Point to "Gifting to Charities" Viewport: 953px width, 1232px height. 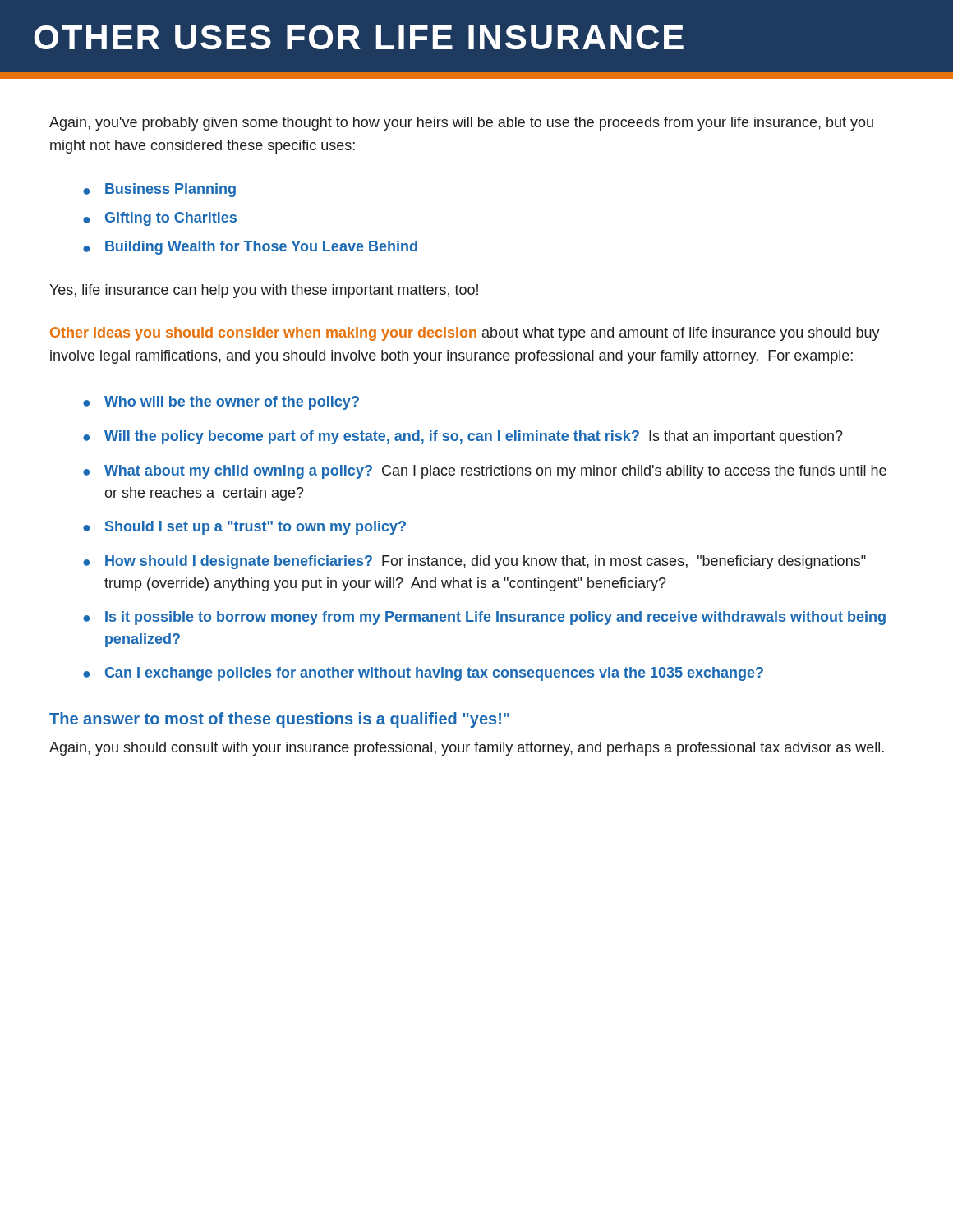coord(171,218)
